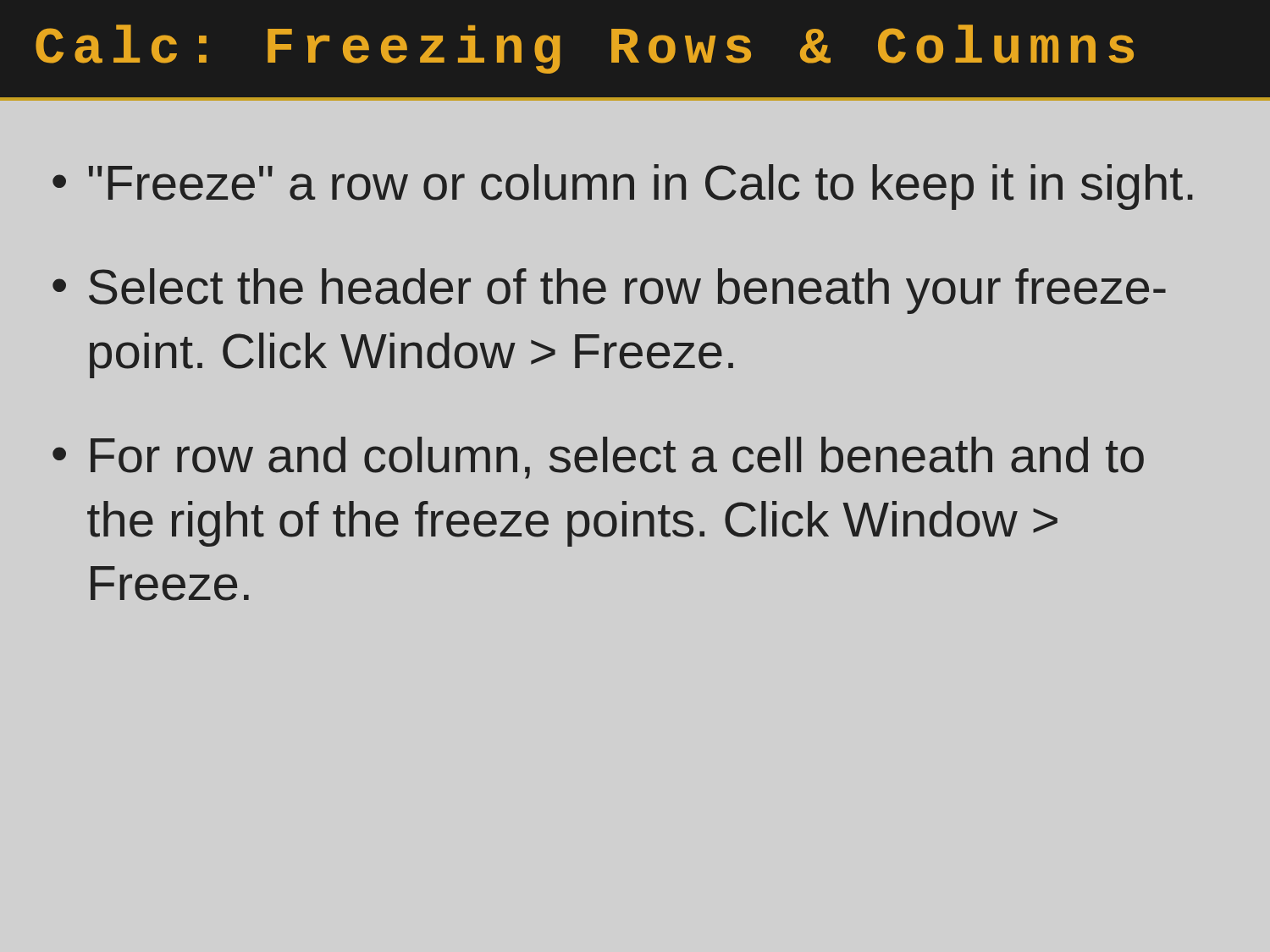Where is the passage that starts "• For row and column, select"?
The image size is (1270, 952).
pyautogui.click(x=635, y=519)
